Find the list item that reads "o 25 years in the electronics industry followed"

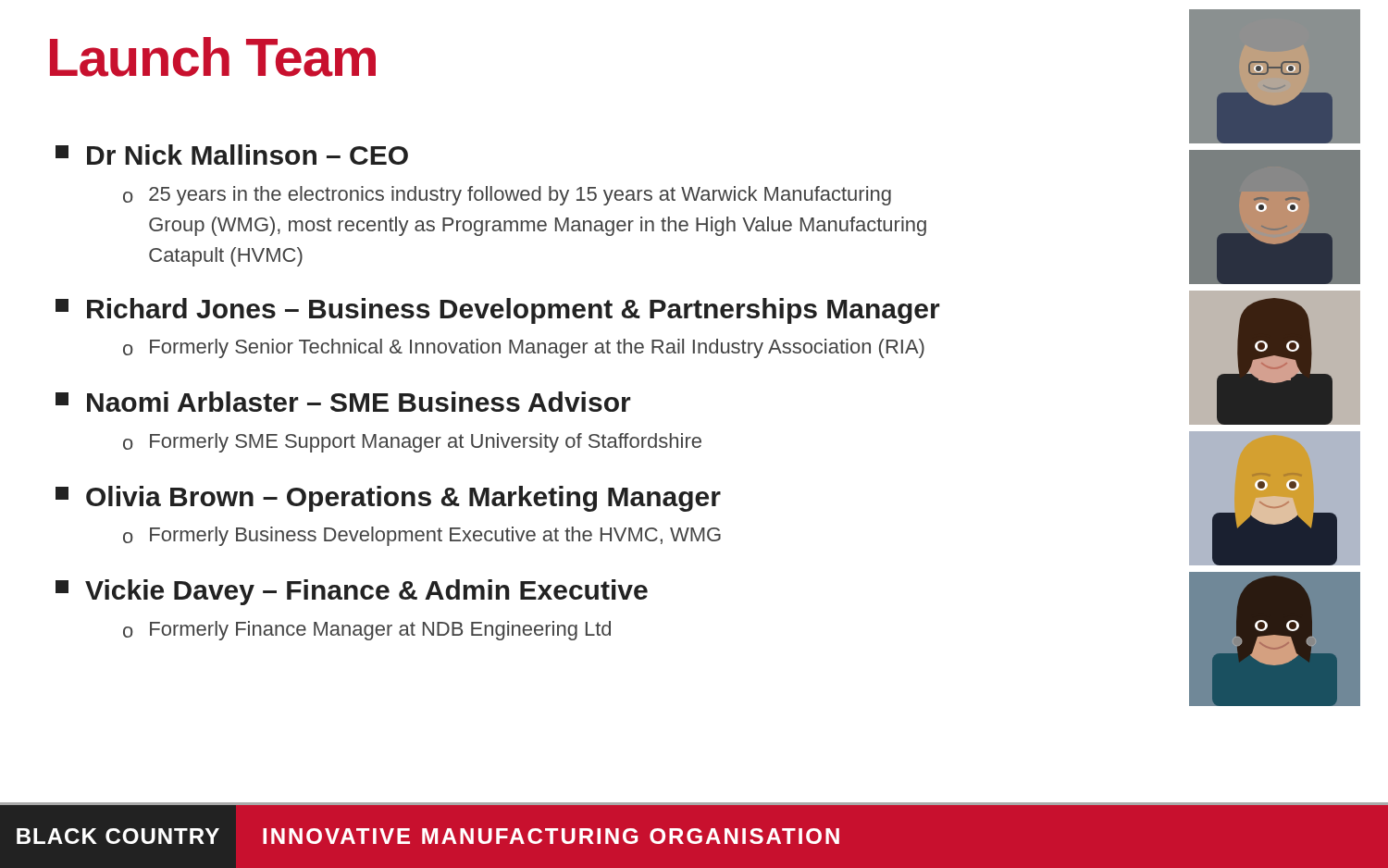click(525, 224)
